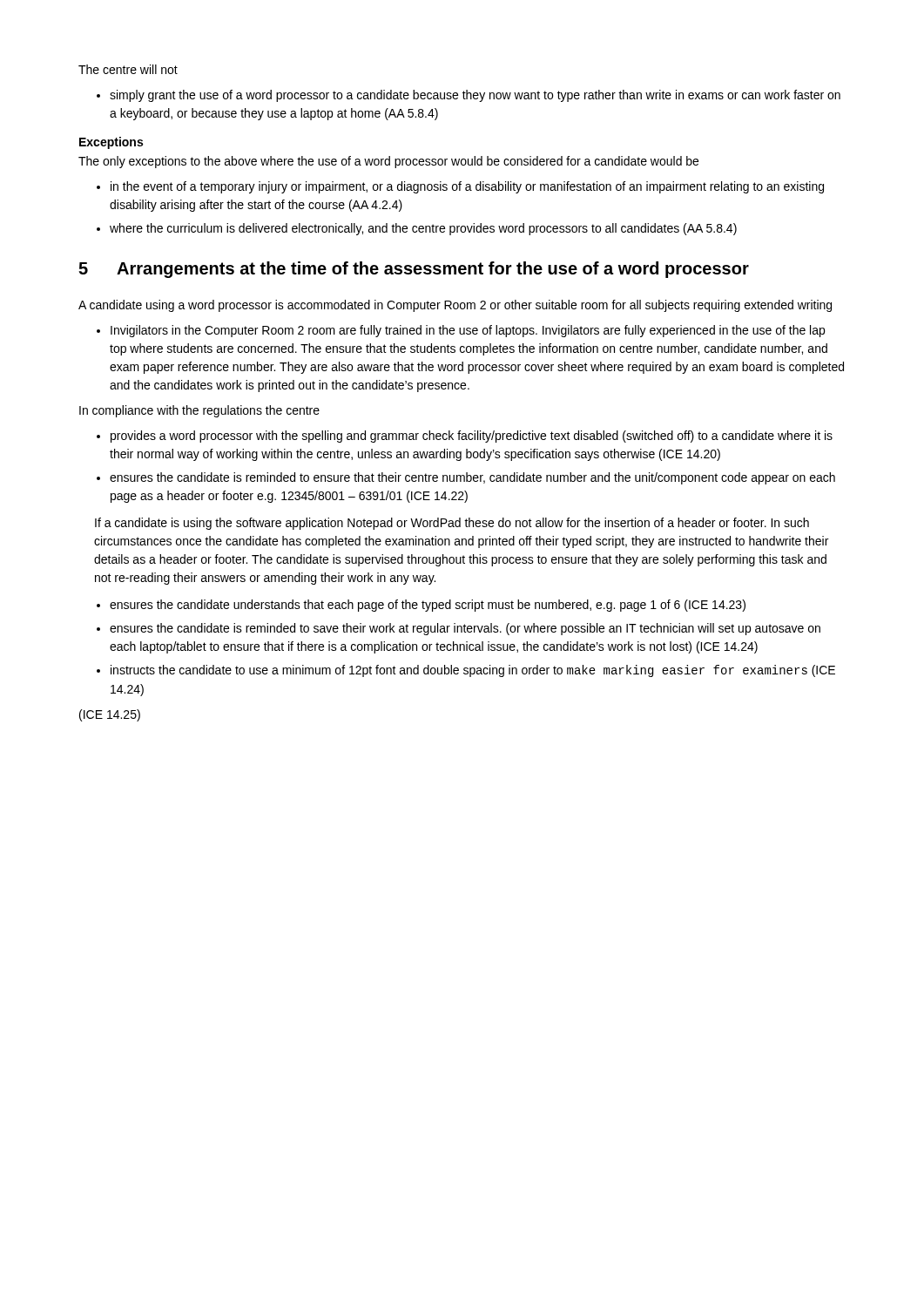Image resolution: width=924 pixels, height=1307 pixels.
Task: Click on the text block that says "The only exceptions to the above"
Action: click(x=389, y=161)
